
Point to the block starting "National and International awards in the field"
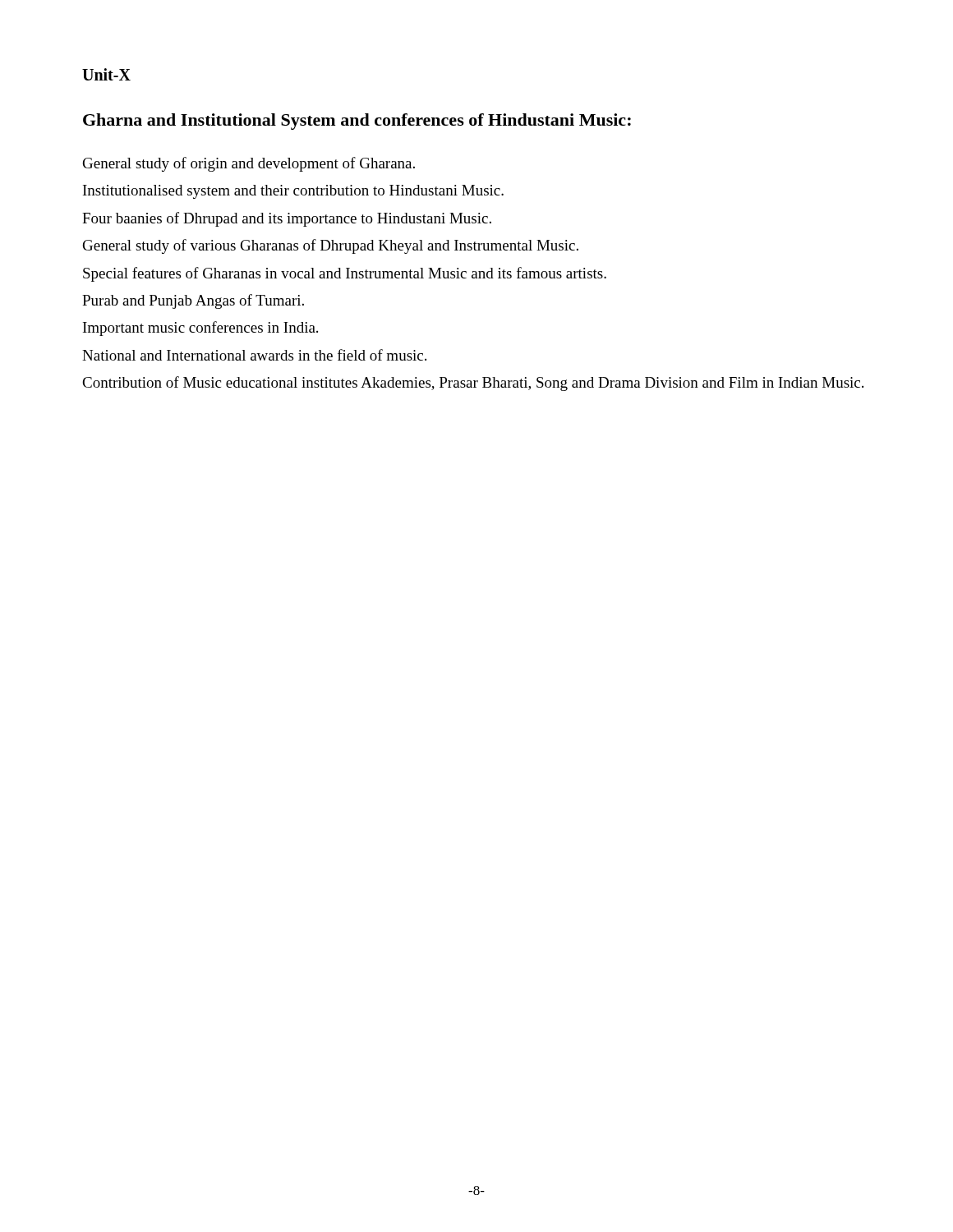point(255,355)
